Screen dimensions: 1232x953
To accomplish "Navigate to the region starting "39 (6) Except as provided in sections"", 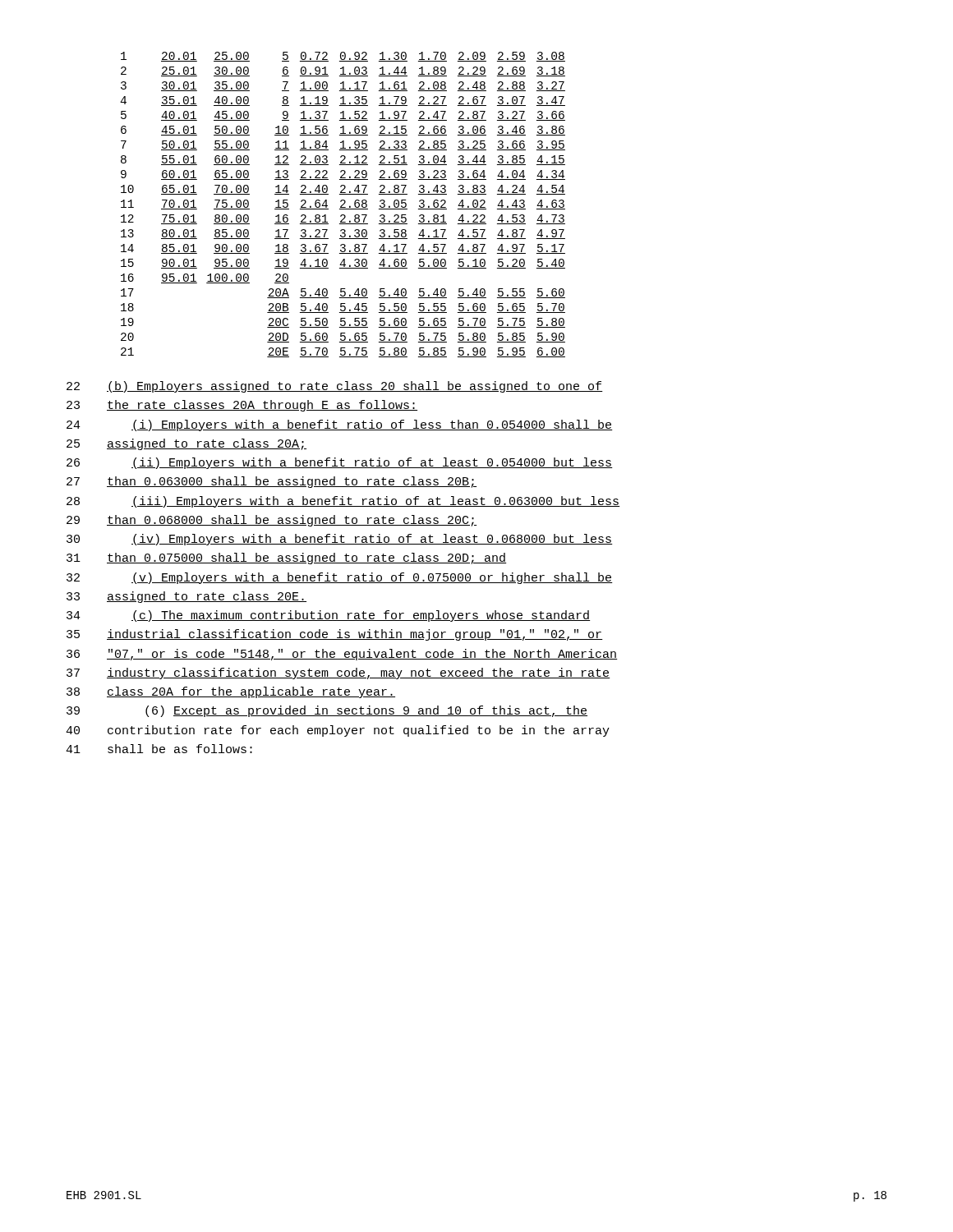I will pyautogui.click(x=476, y=712).
